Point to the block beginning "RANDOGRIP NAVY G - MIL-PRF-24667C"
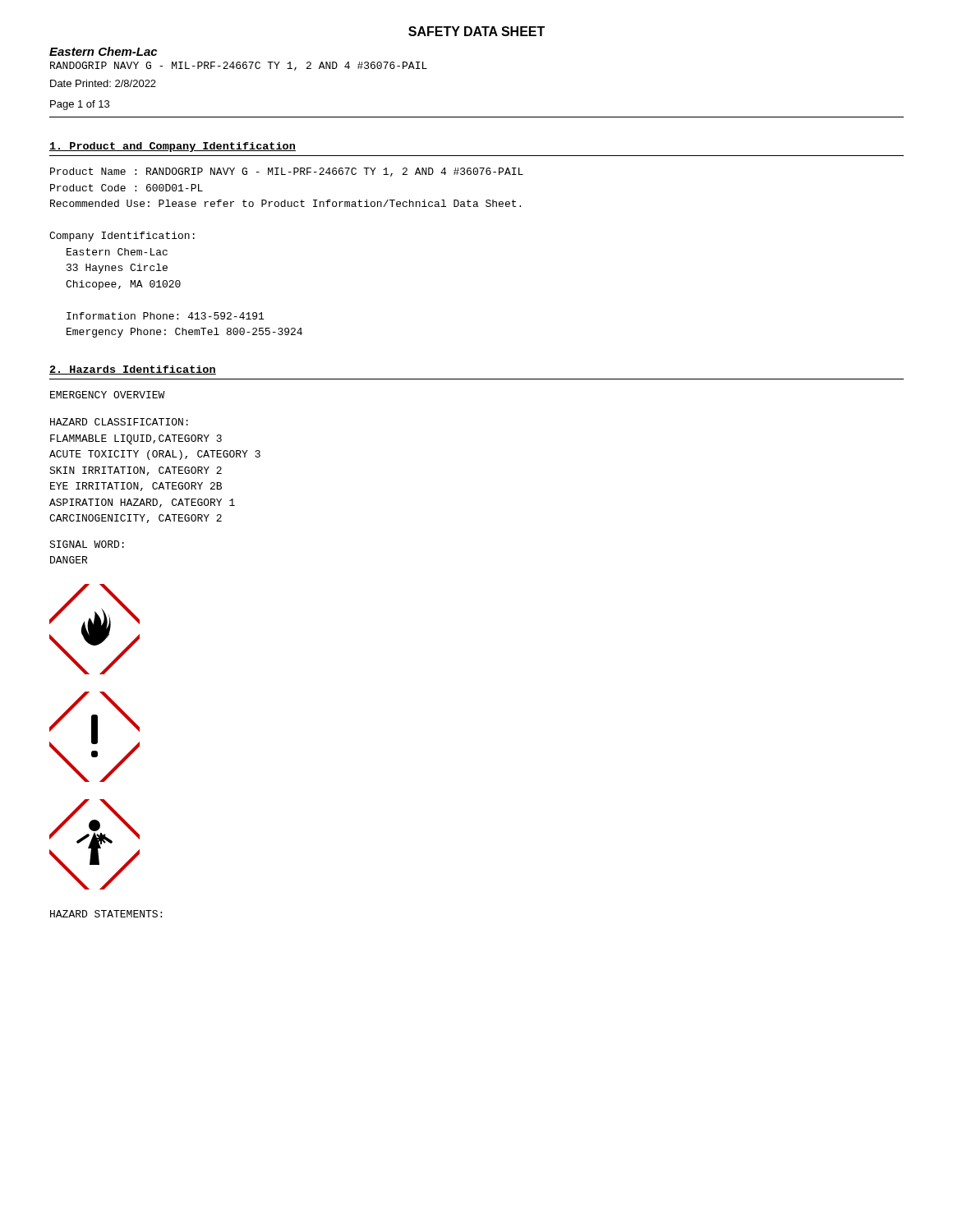Screen dimensions: 1232x953 [238, 66]
